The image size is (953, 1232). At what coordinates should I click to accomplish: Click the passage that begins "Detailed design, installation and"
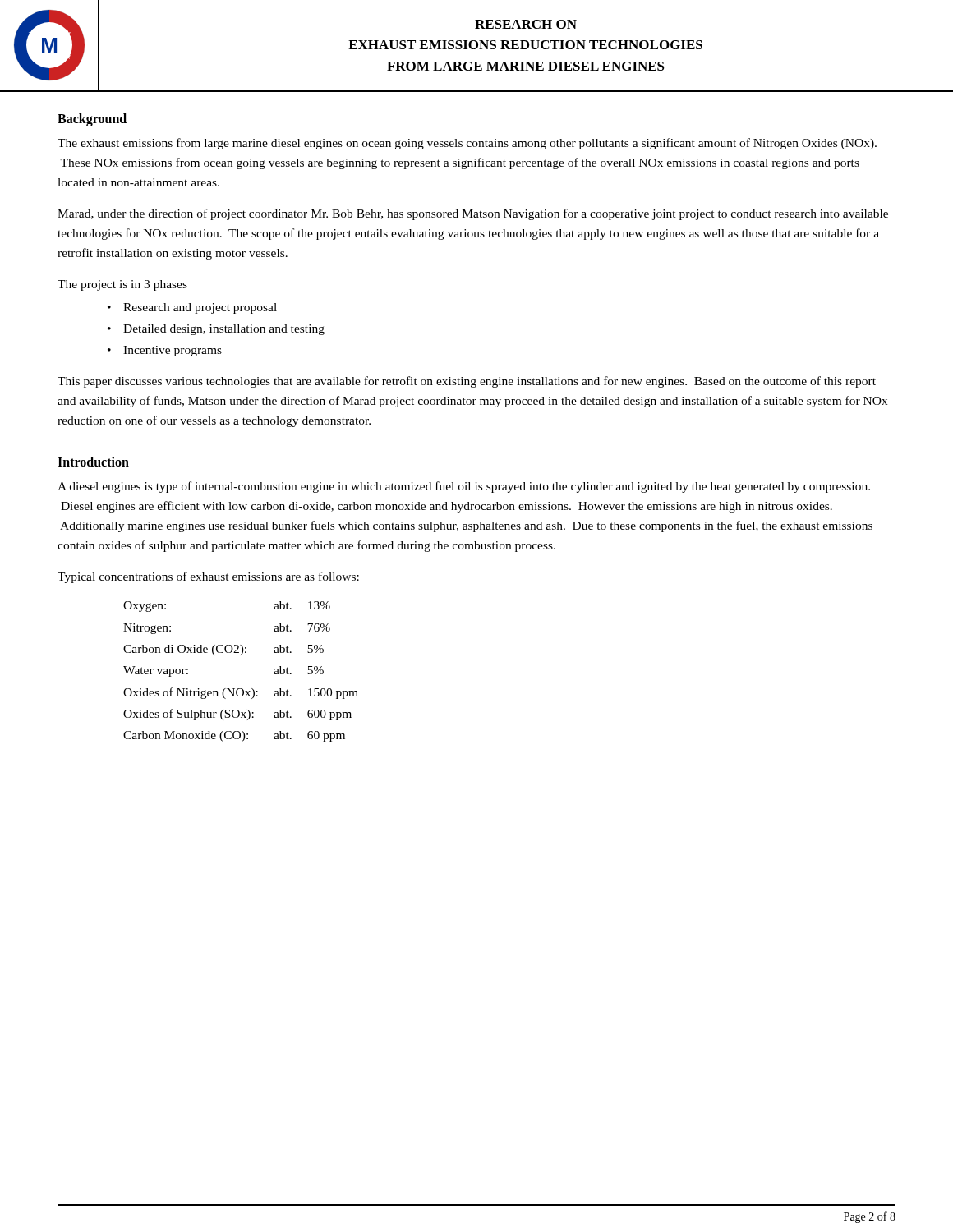point(224,328)
